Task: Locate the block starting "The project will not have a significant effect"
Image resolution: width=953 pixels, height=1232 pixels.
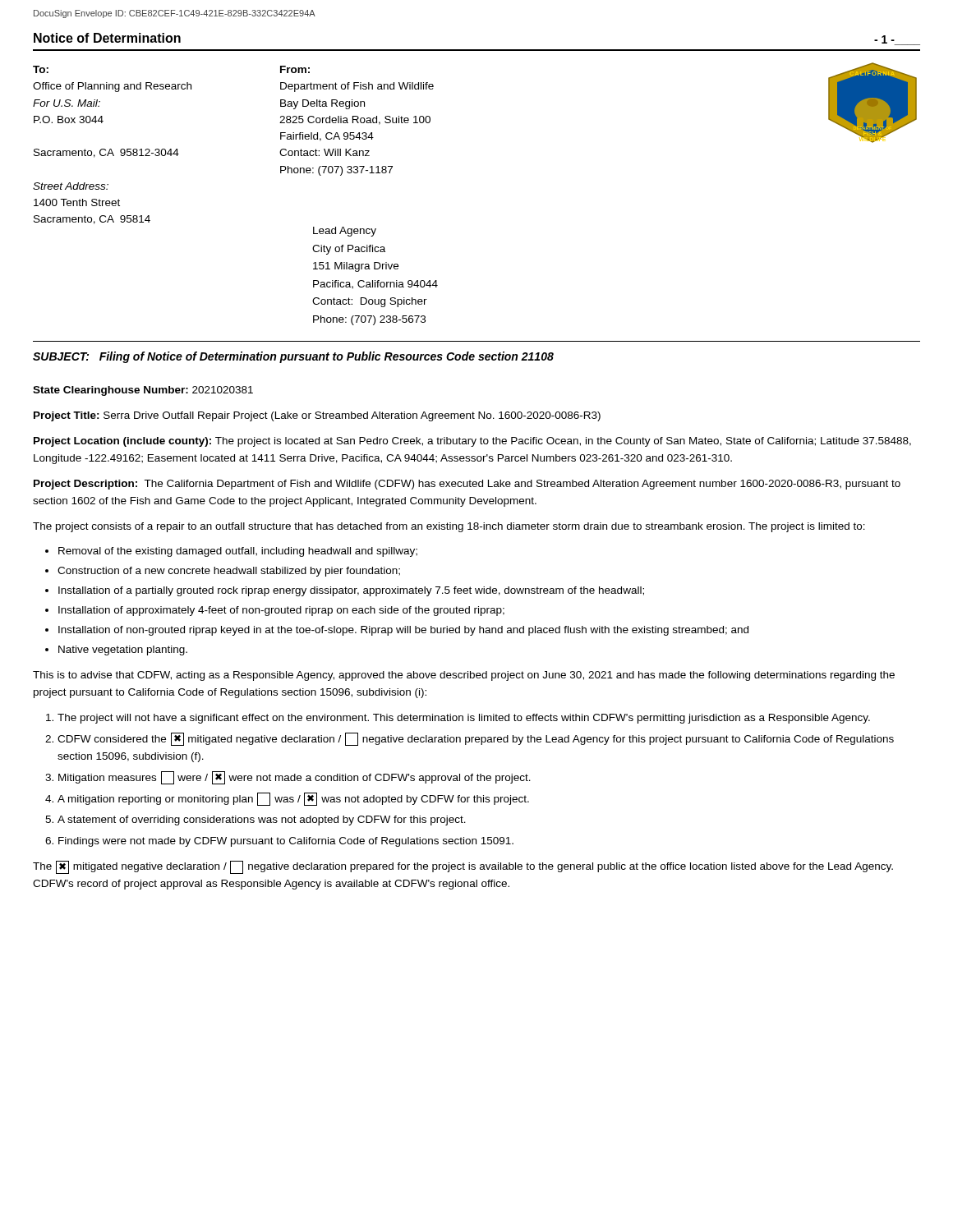Action: [x=464, y=717]
